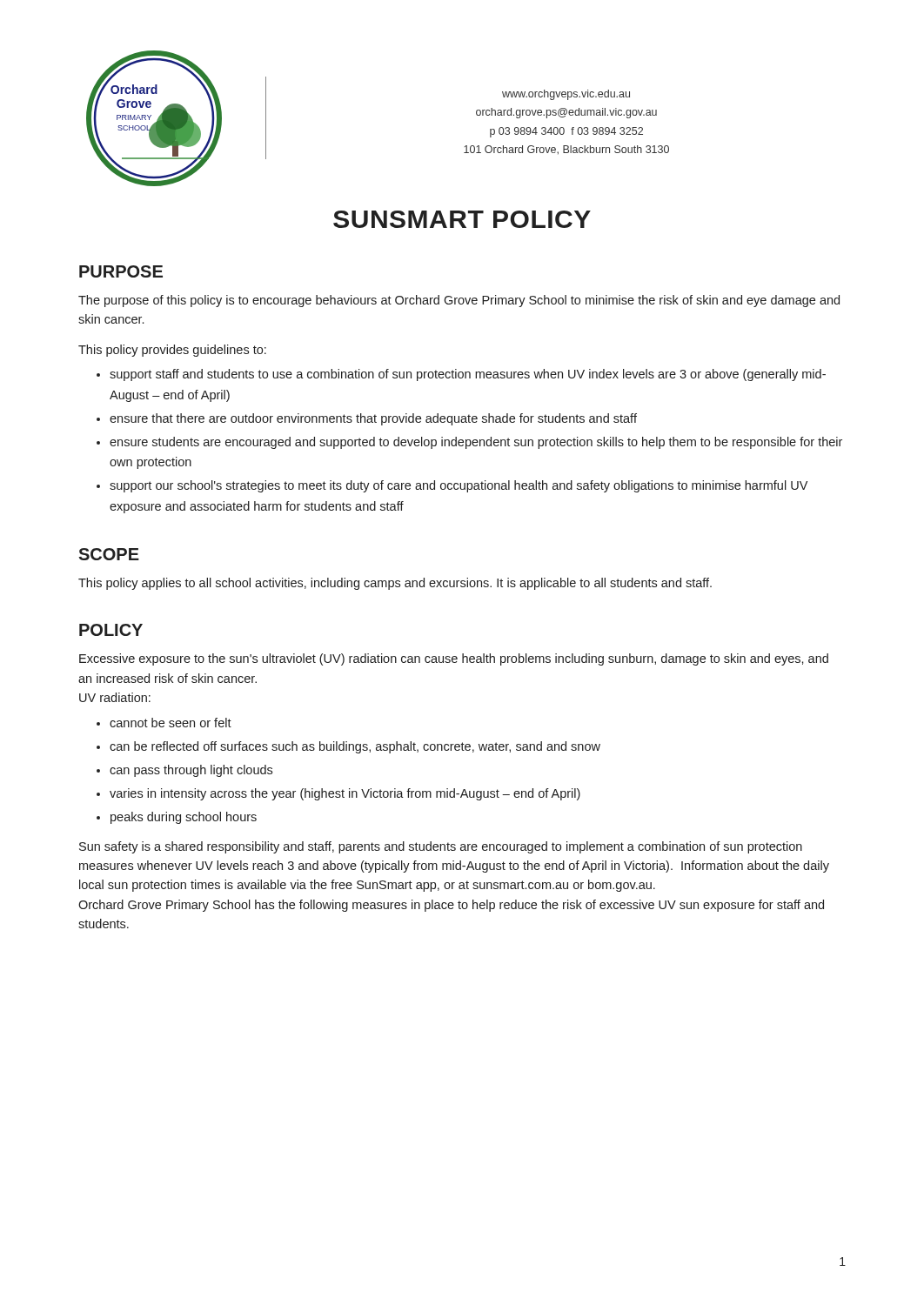The image size is (924, 1305).
Task: Navigate to the text block starting "Sun safety is a shared responsibility and"
Action: (x=454, y=885)
